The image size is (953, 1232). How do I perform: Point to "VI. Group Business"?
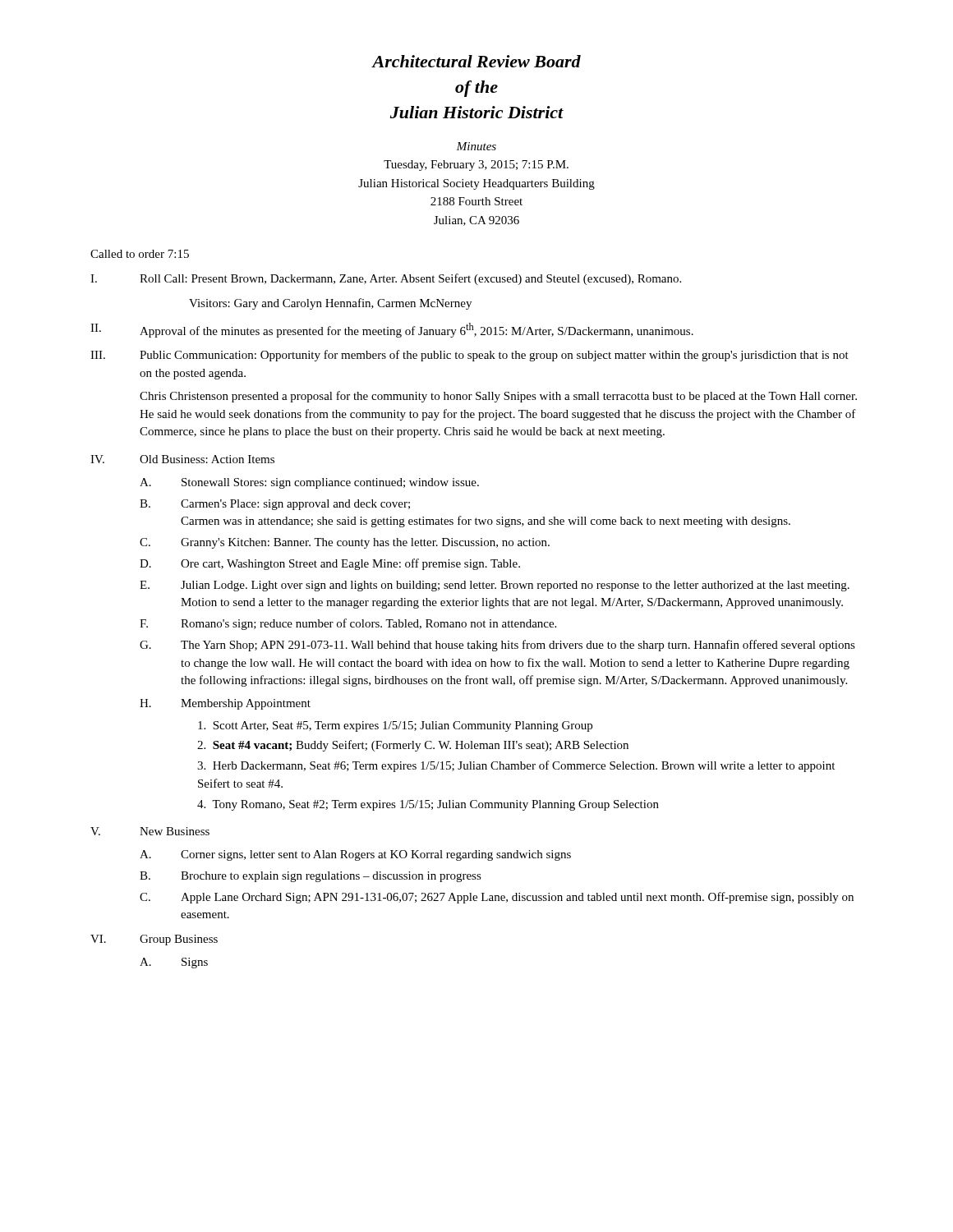coord(154,940)
